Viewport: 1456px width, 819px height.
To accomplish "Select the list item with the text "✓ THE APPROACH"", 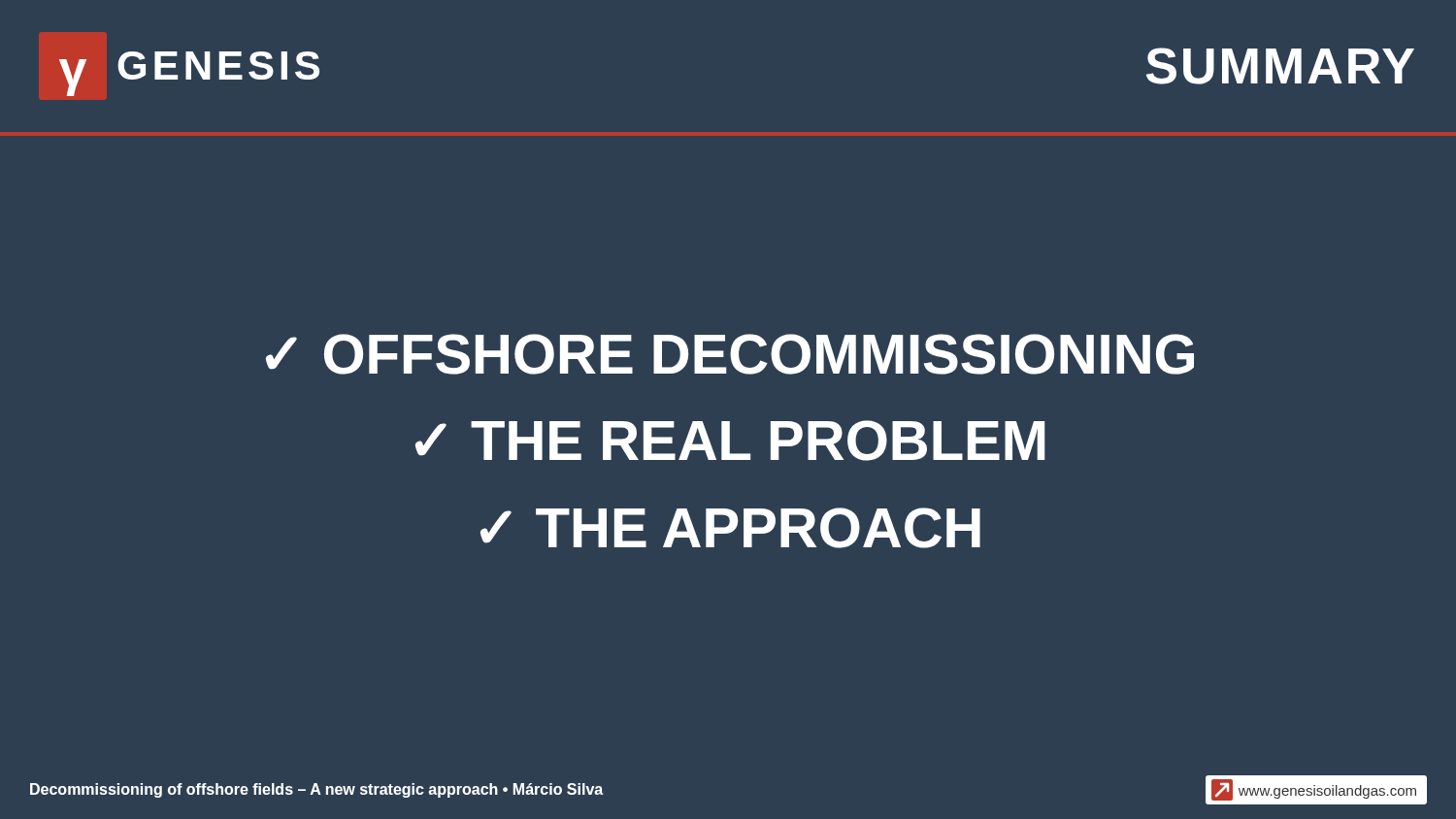I will tap(728, 527).
